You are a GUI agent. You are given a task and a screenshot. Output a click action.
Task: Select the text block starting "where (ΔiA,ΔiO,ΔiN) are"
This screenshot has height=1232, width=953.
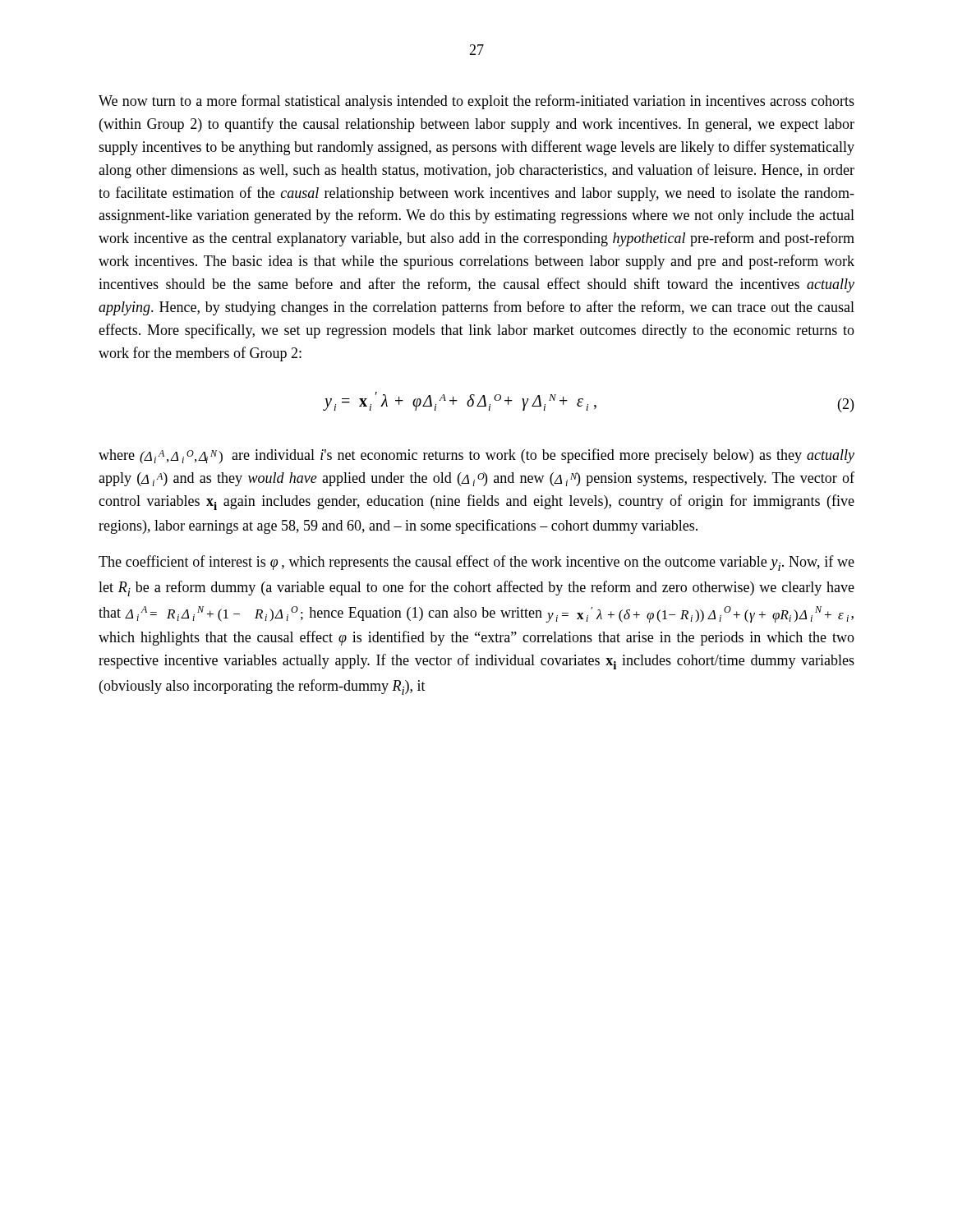point(476,490)
